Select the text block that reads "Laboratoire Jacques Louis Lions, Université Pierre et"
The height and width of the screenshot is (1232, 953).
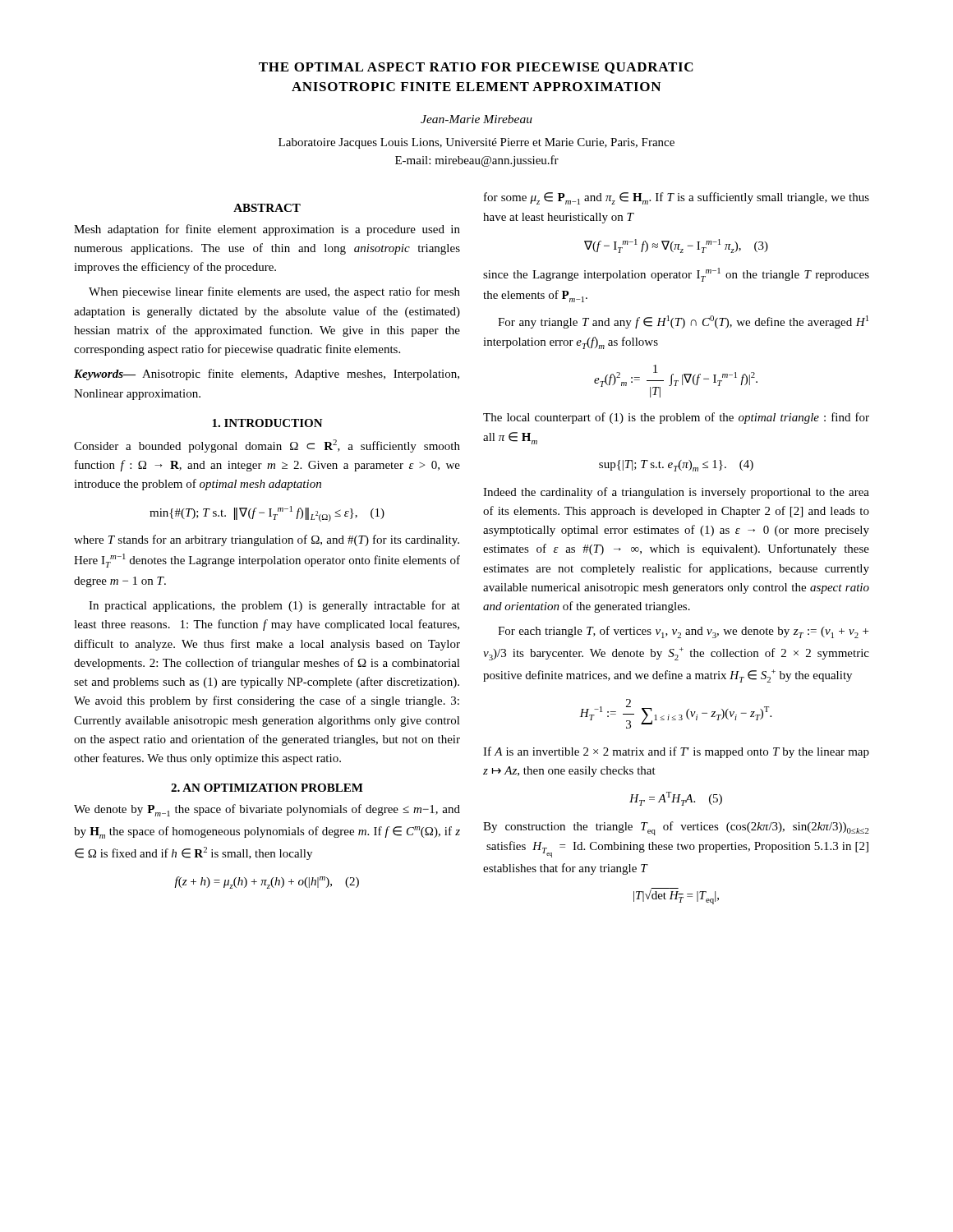pos(476,151)
